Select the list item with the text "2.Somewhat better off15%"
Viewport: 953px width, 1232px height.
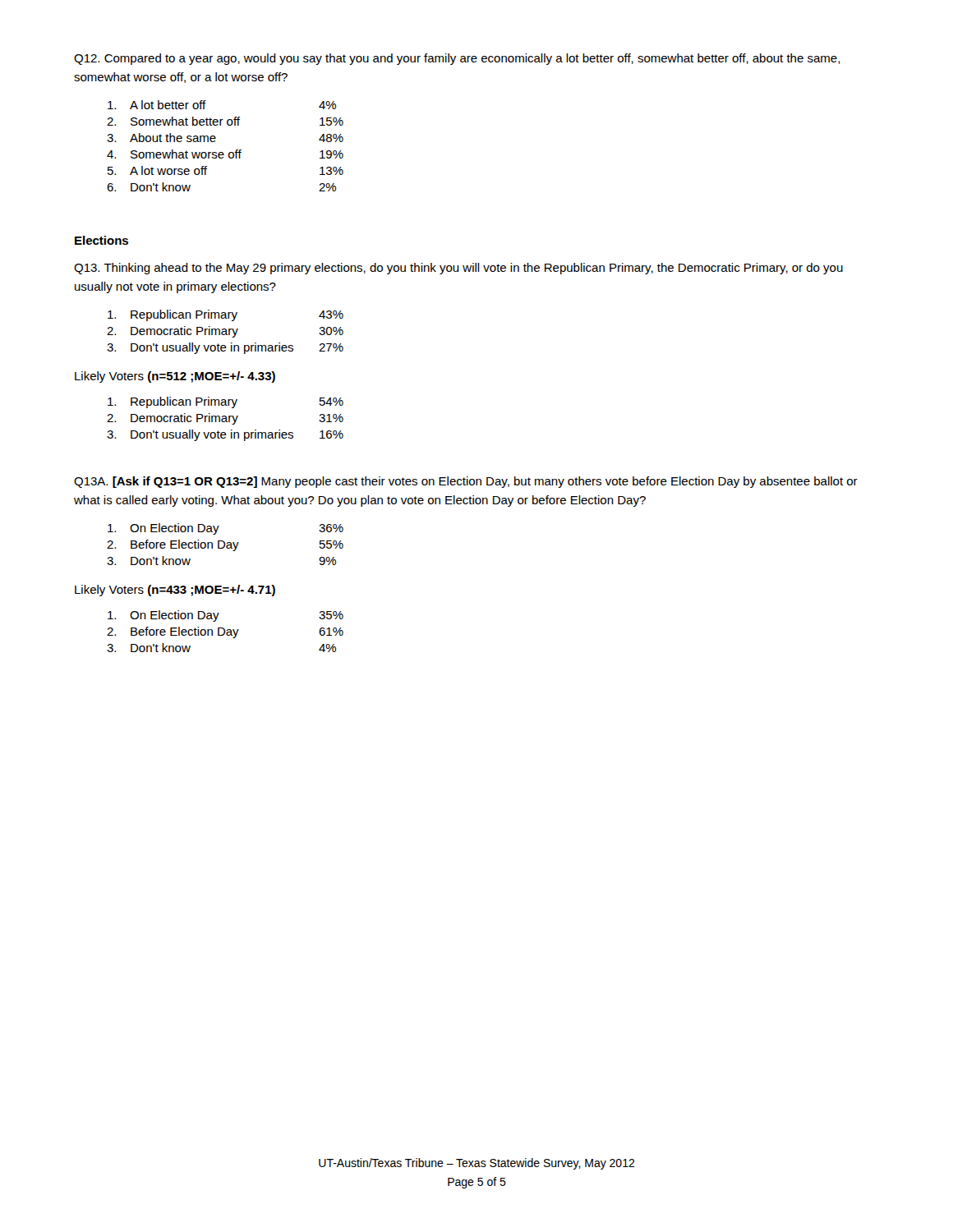point(225,121)
